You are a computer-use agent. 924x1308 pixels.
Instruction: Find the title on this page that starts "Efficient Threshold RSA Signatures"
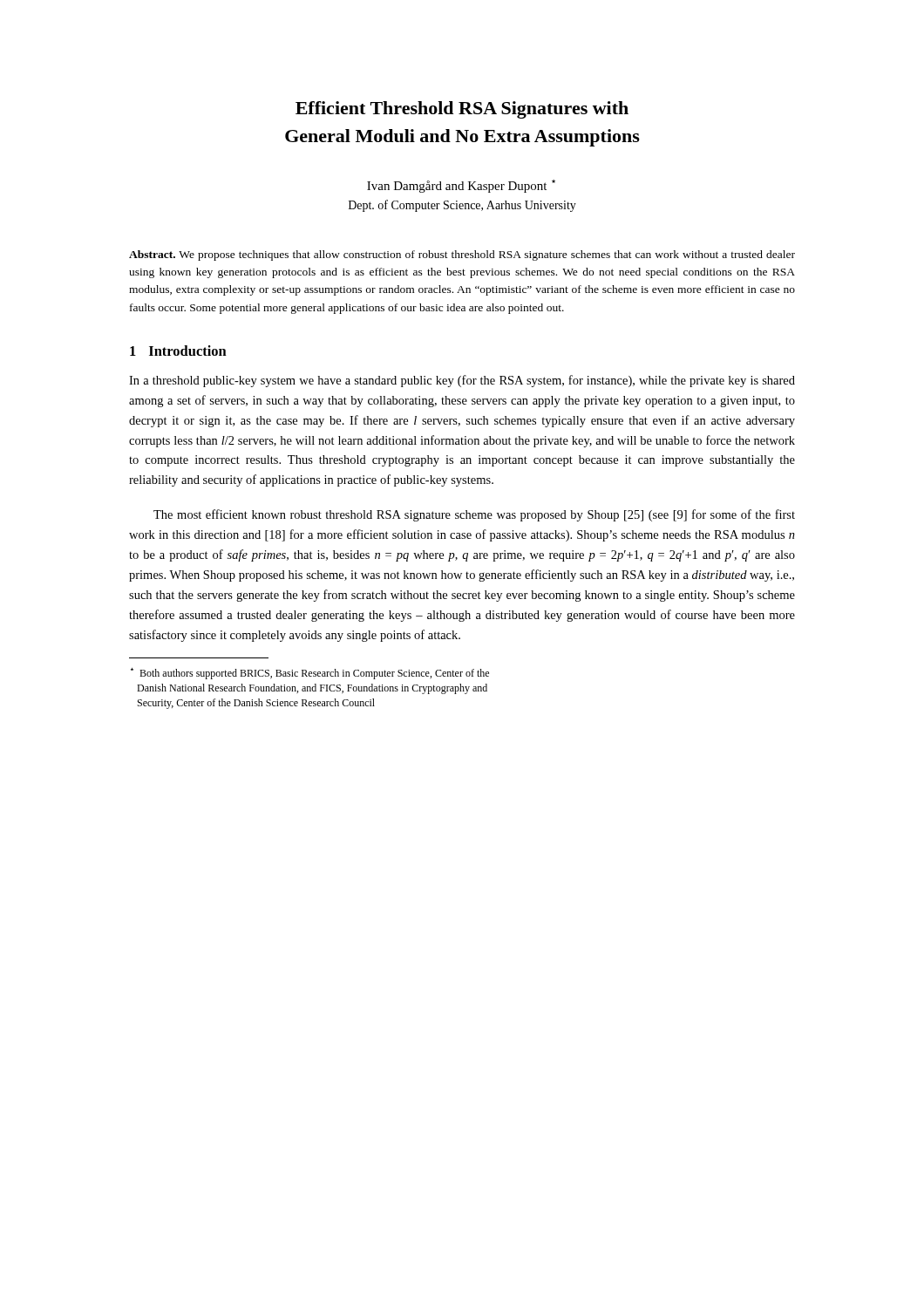point(462,122)
